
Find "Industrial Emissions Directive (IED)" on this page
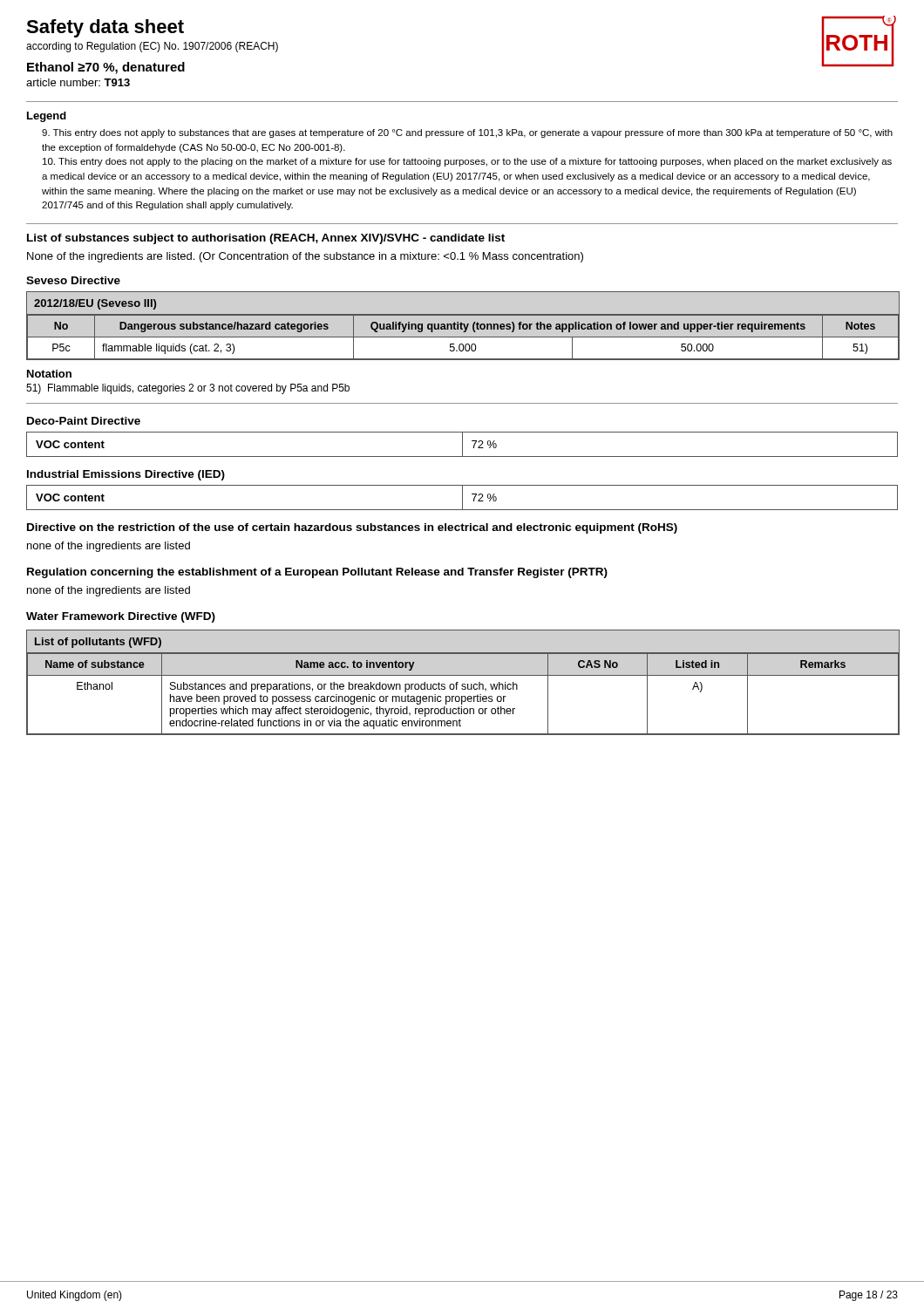[126, 474]
